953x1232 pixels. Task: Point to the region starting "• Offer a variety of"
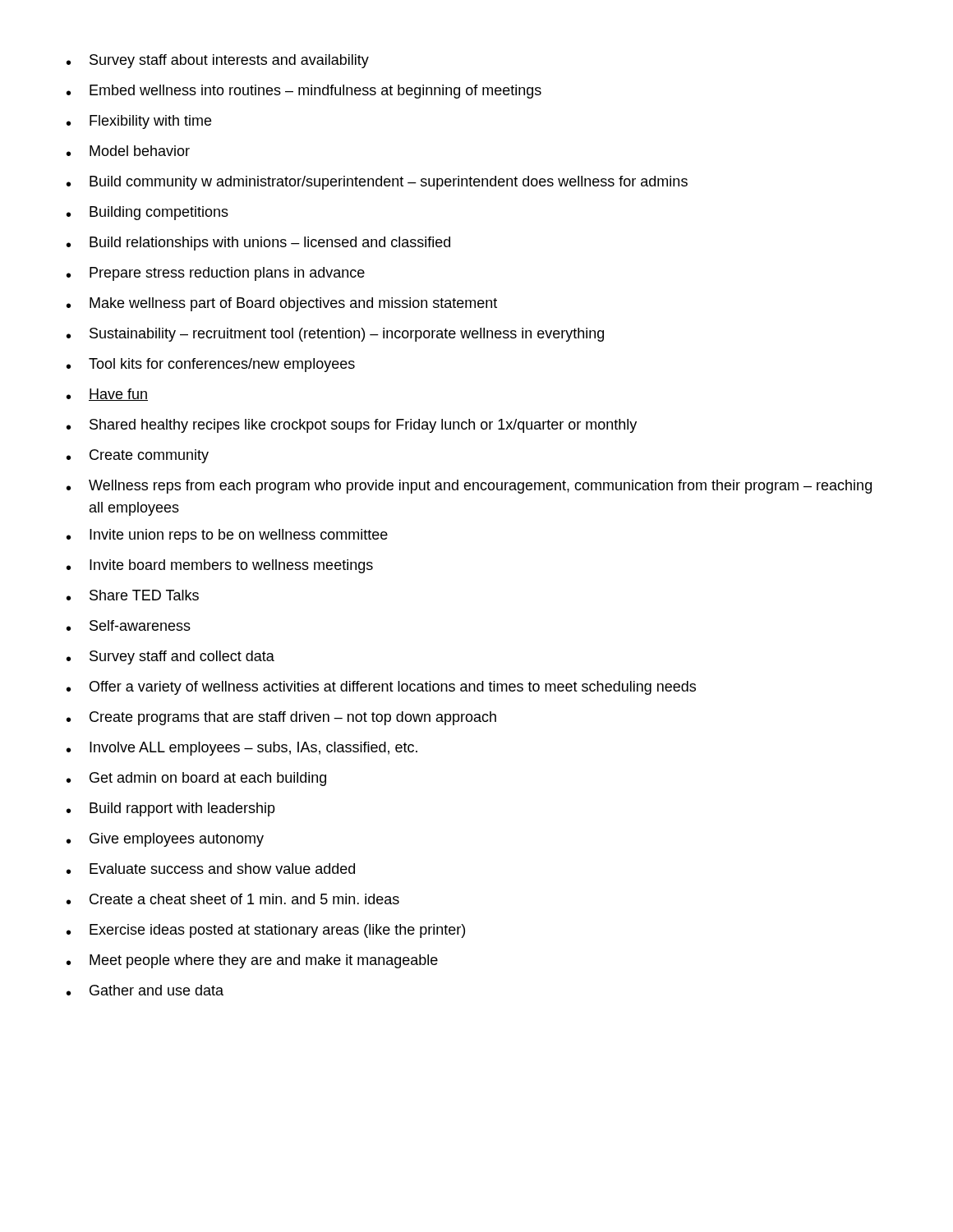point(476,689)
